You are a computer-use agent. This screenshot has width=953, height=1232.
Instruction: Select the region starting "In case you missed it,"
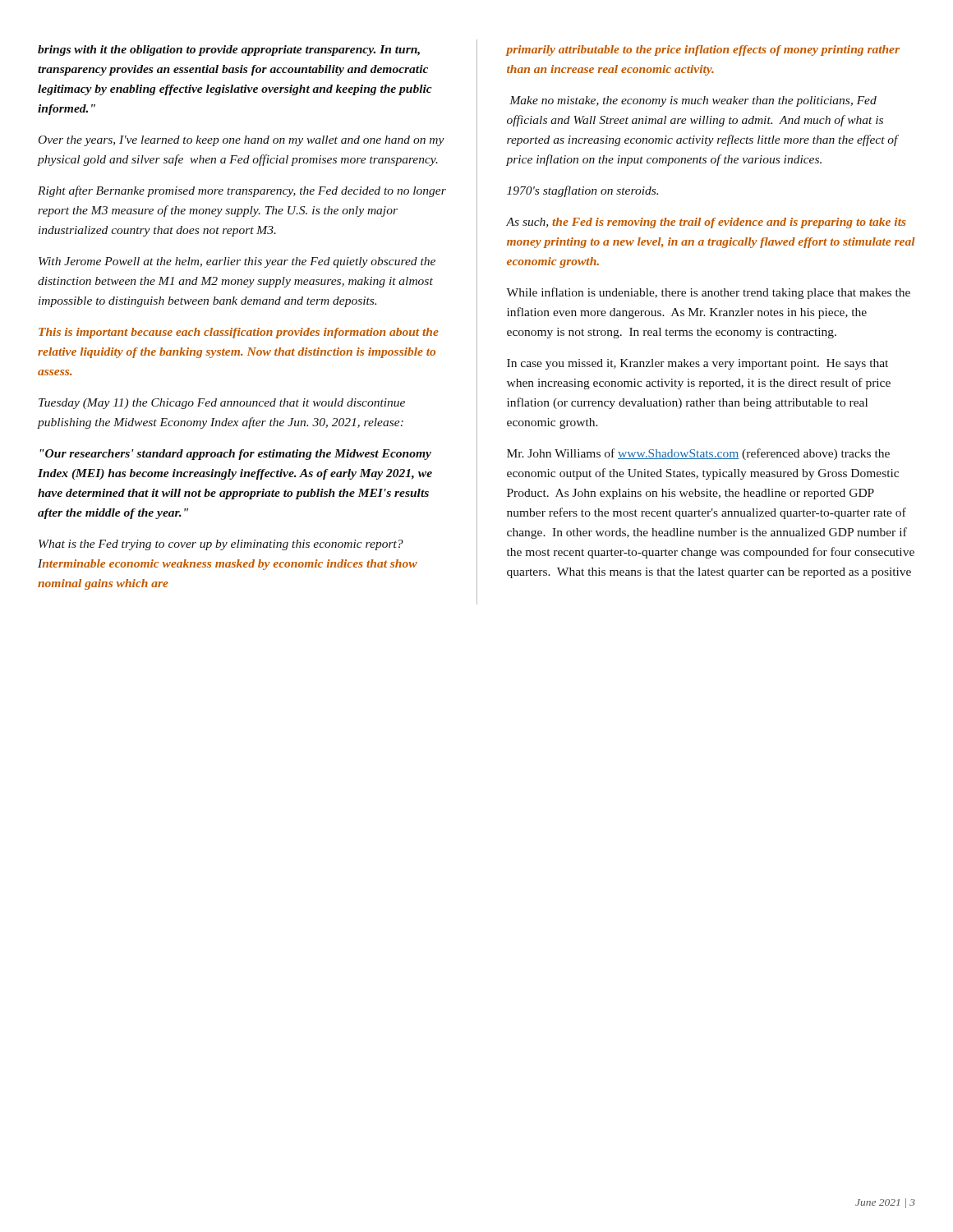pos(711,393)
